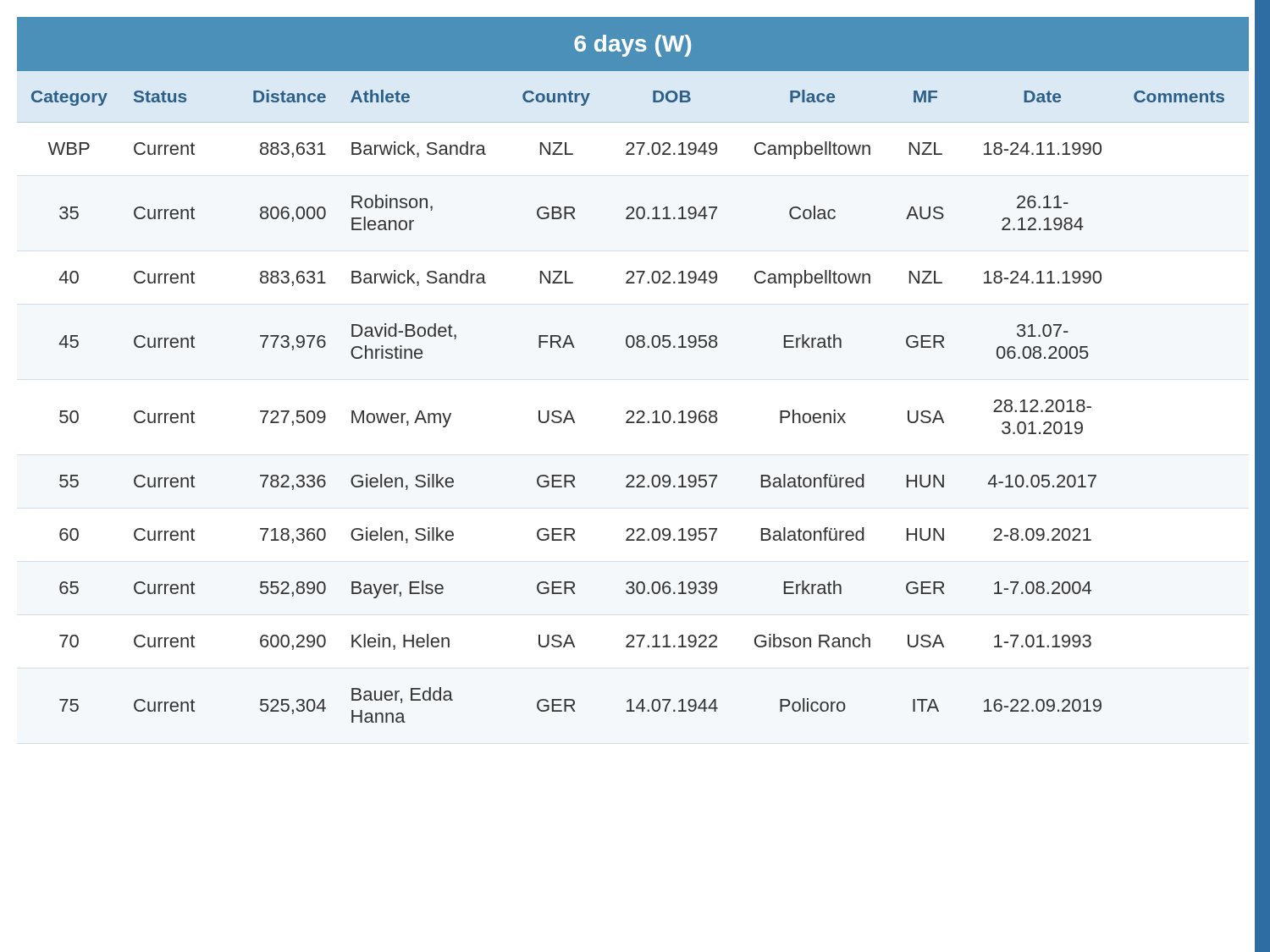
Task: Find a table
Action: click(x=633, y=380)
